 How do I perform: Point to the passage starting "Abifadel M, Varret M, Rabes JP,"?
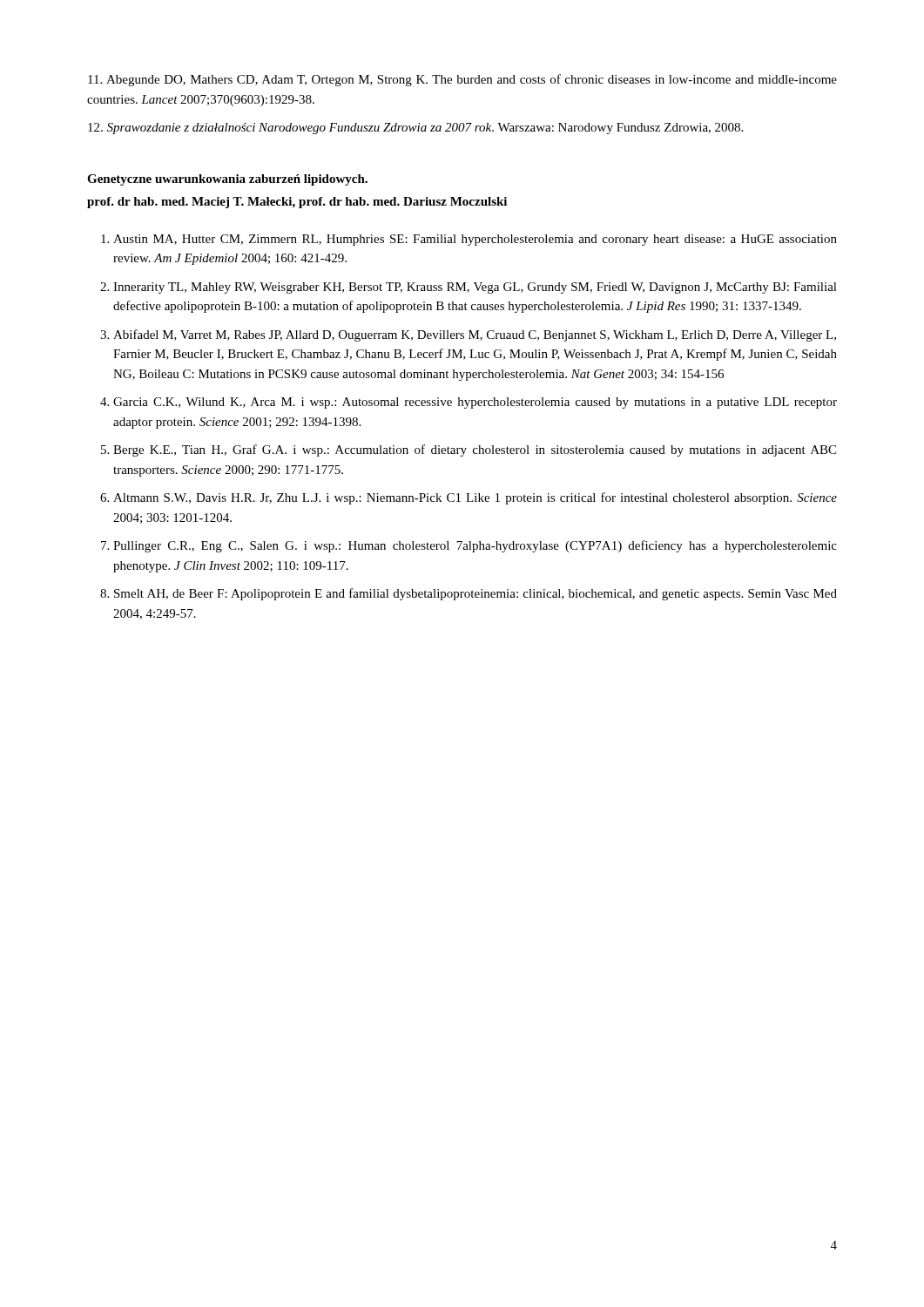coord(475,354)
